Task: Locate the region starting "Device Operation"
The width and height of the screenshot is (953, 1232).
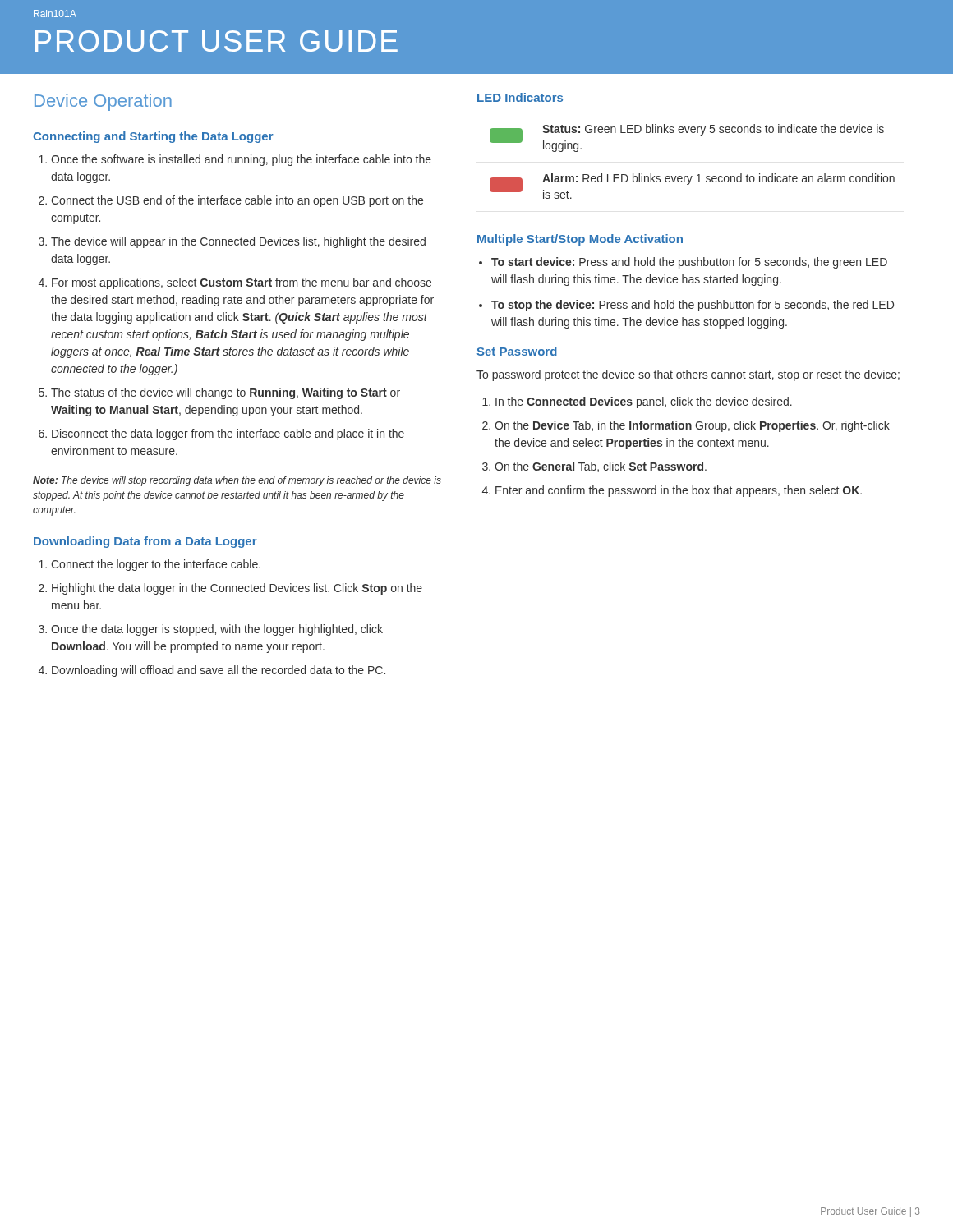Action: click(x=103, y=101)
